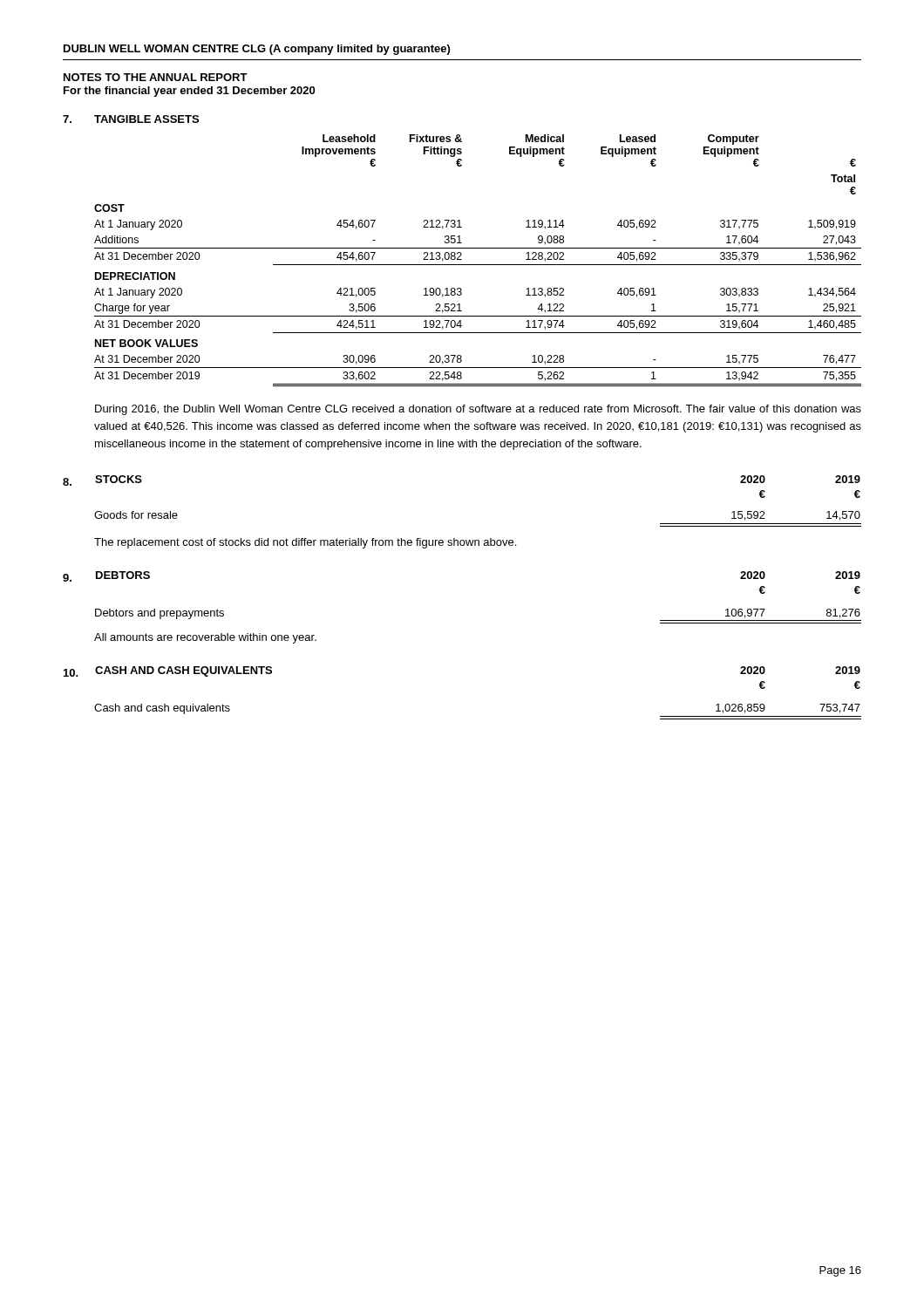
Task: Navigate to the block starting "8. STOCKS 2020 2019 € €"
Action: [122, 482]
